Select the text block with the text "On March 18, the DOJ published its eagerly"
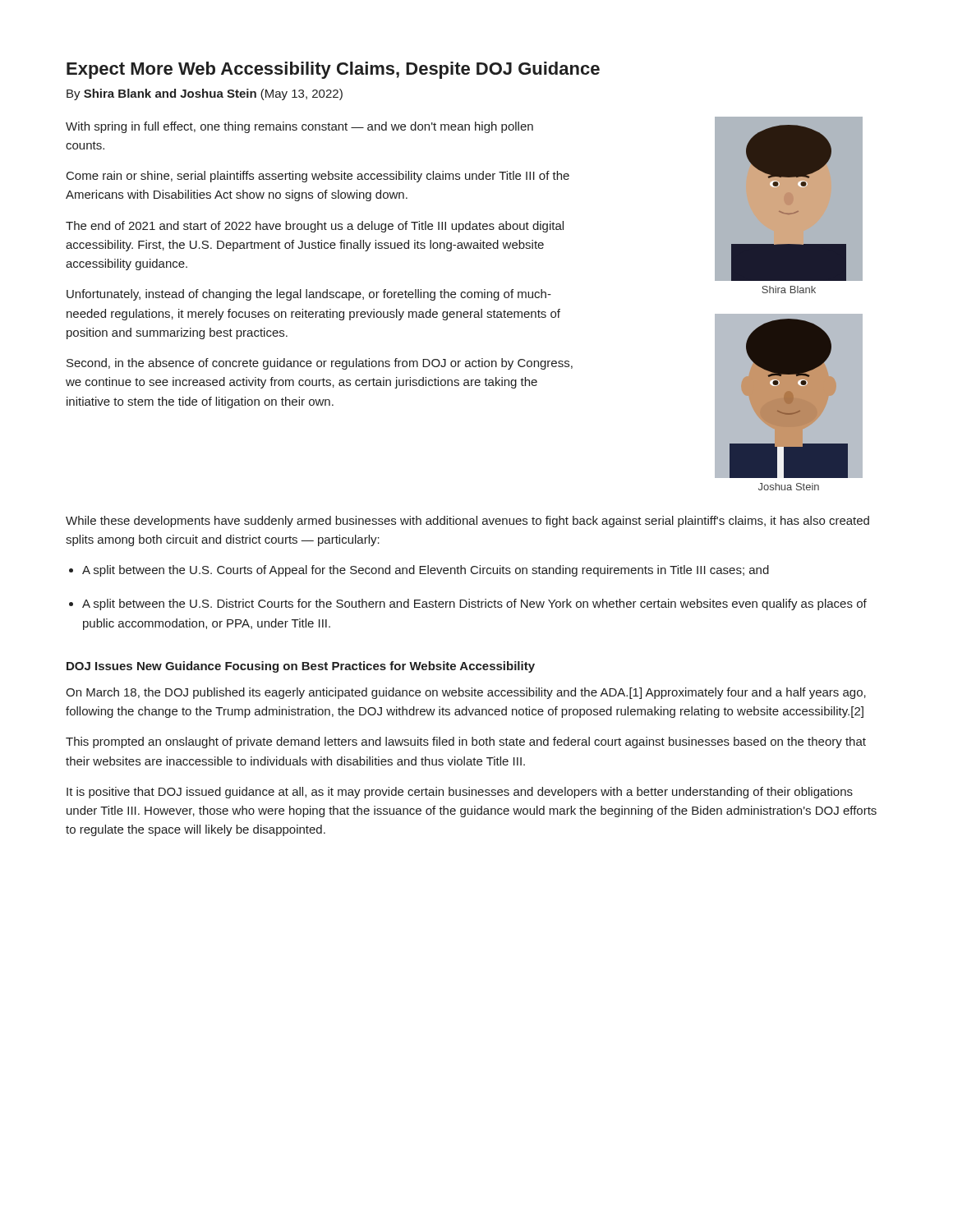 tap(466, 701)
